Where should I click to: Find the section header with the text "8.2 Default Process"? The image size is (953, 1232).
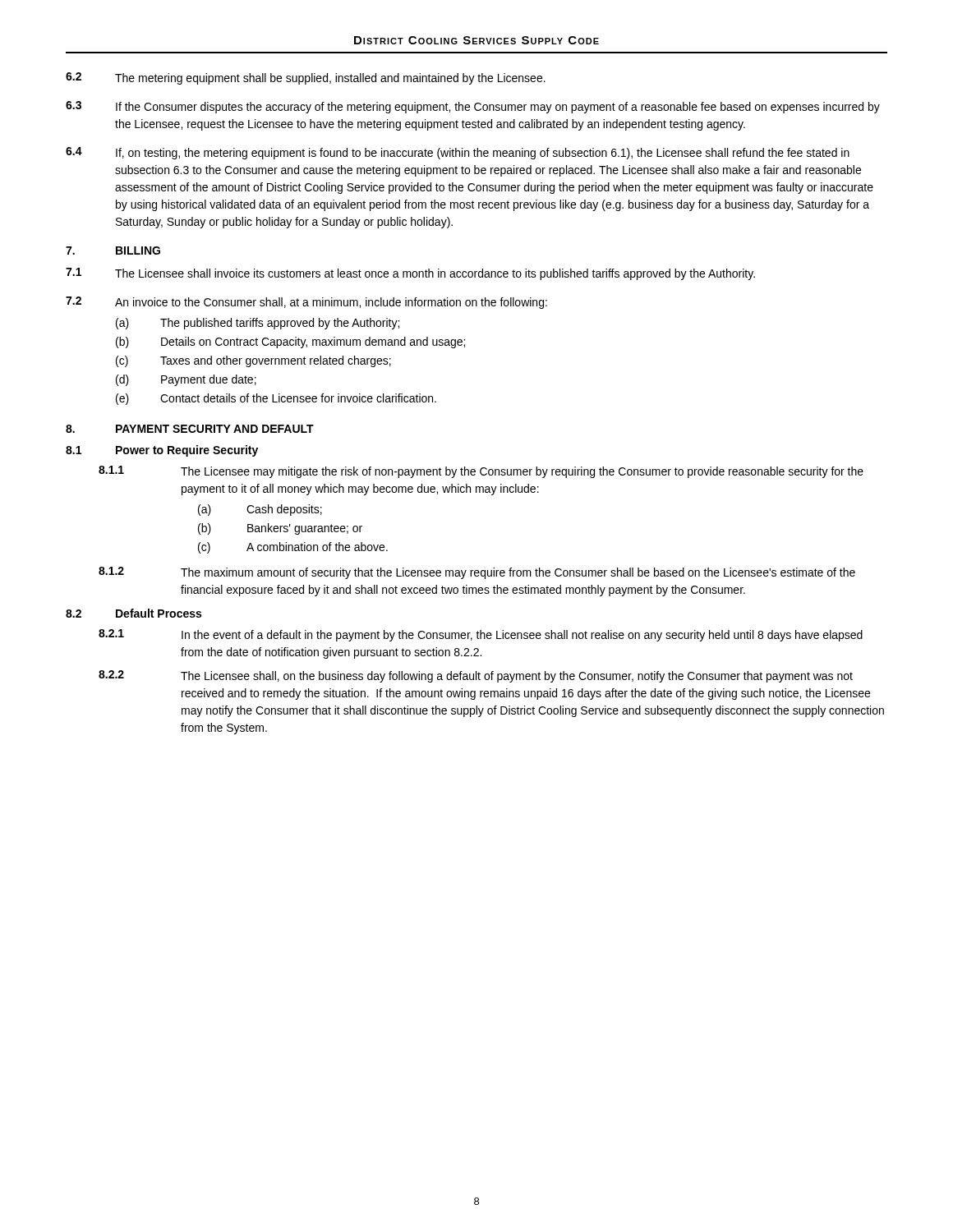[134, 614]
